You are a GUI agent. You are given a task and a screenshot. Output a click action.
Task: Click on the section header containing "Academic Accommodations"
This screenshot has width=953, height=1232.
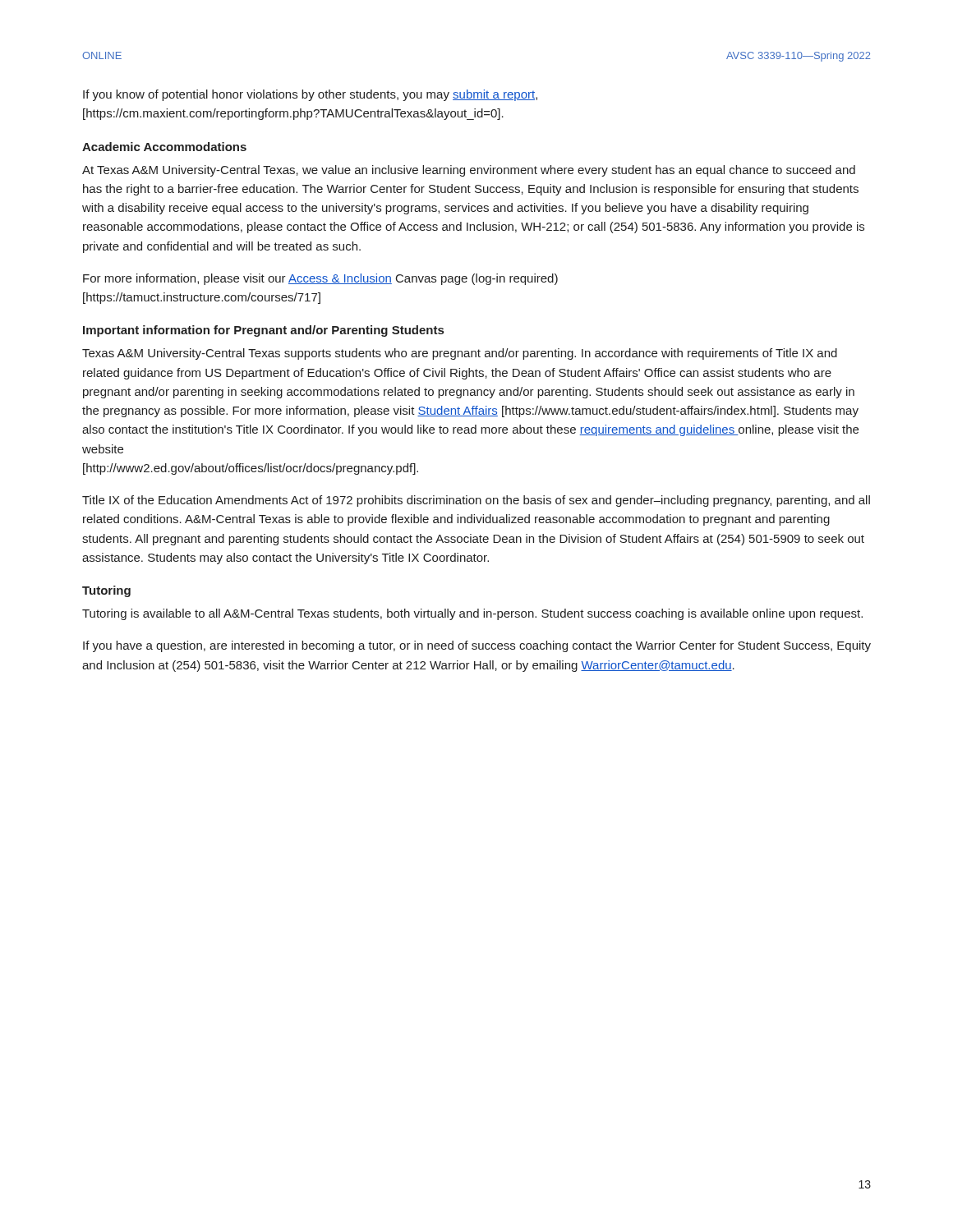pos(164,146)
